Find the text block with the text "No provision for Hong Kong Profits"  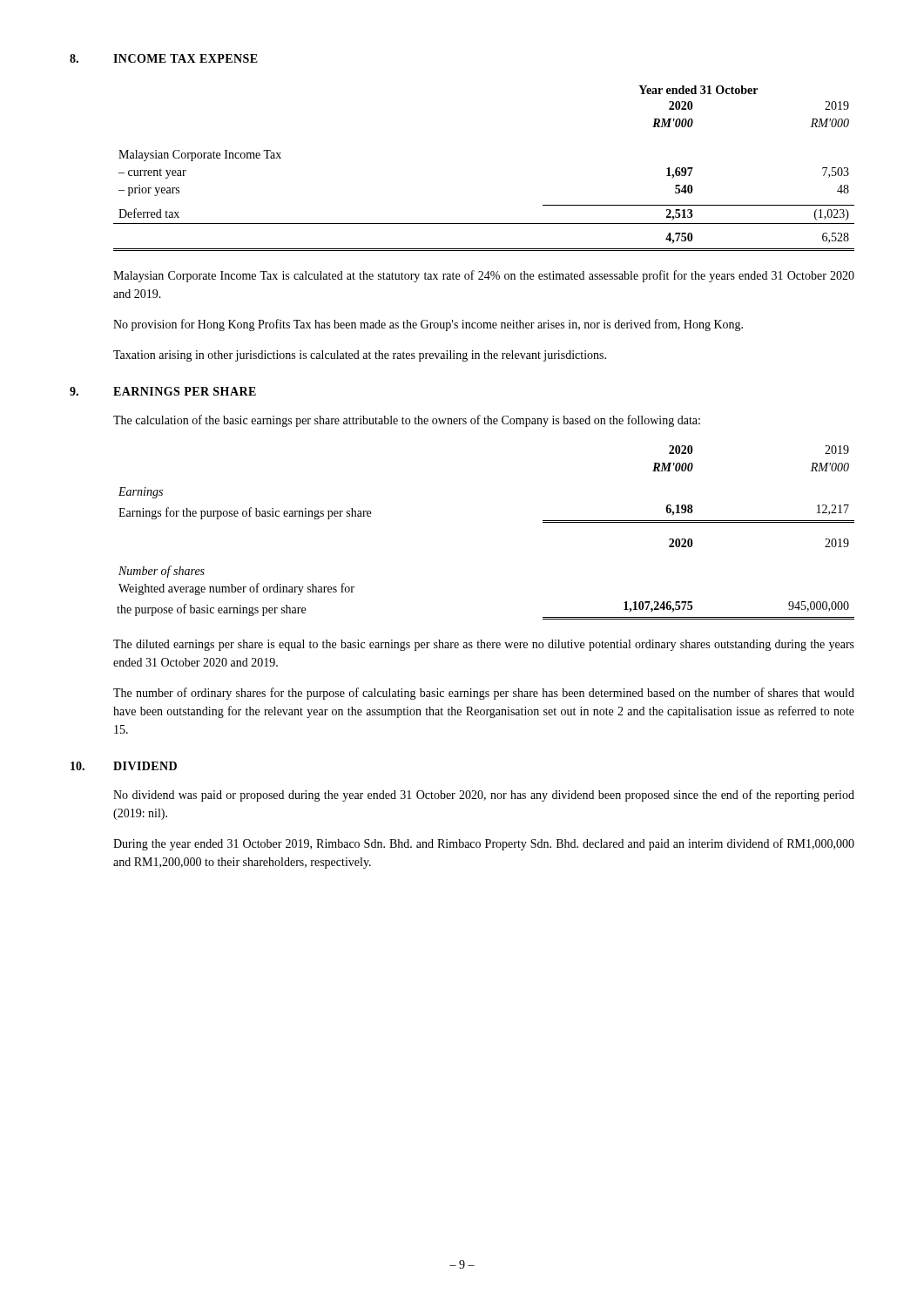(429, 325)
